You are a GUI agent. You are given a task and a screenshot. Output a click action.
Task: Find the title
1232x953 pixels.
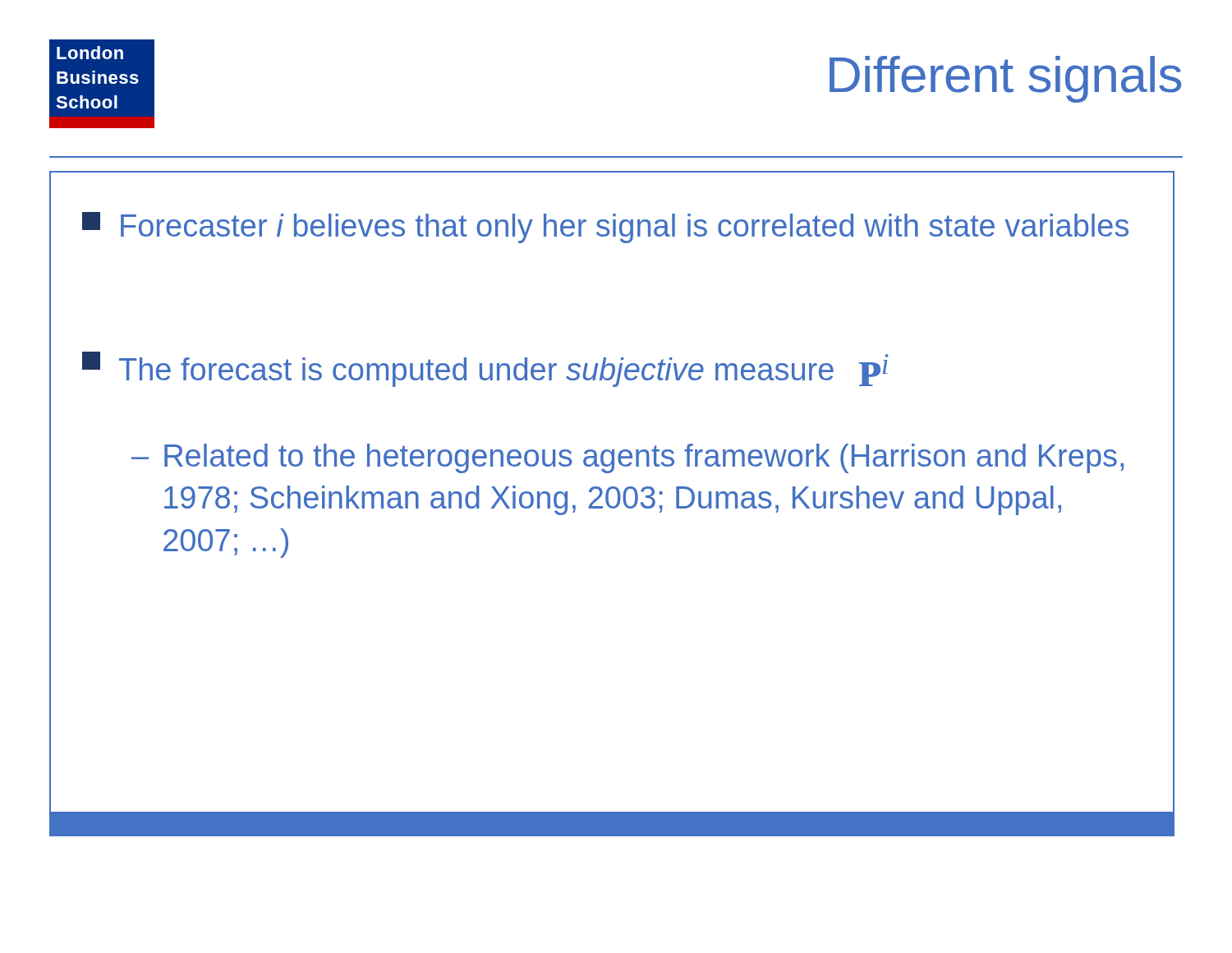coord(1004,74)
